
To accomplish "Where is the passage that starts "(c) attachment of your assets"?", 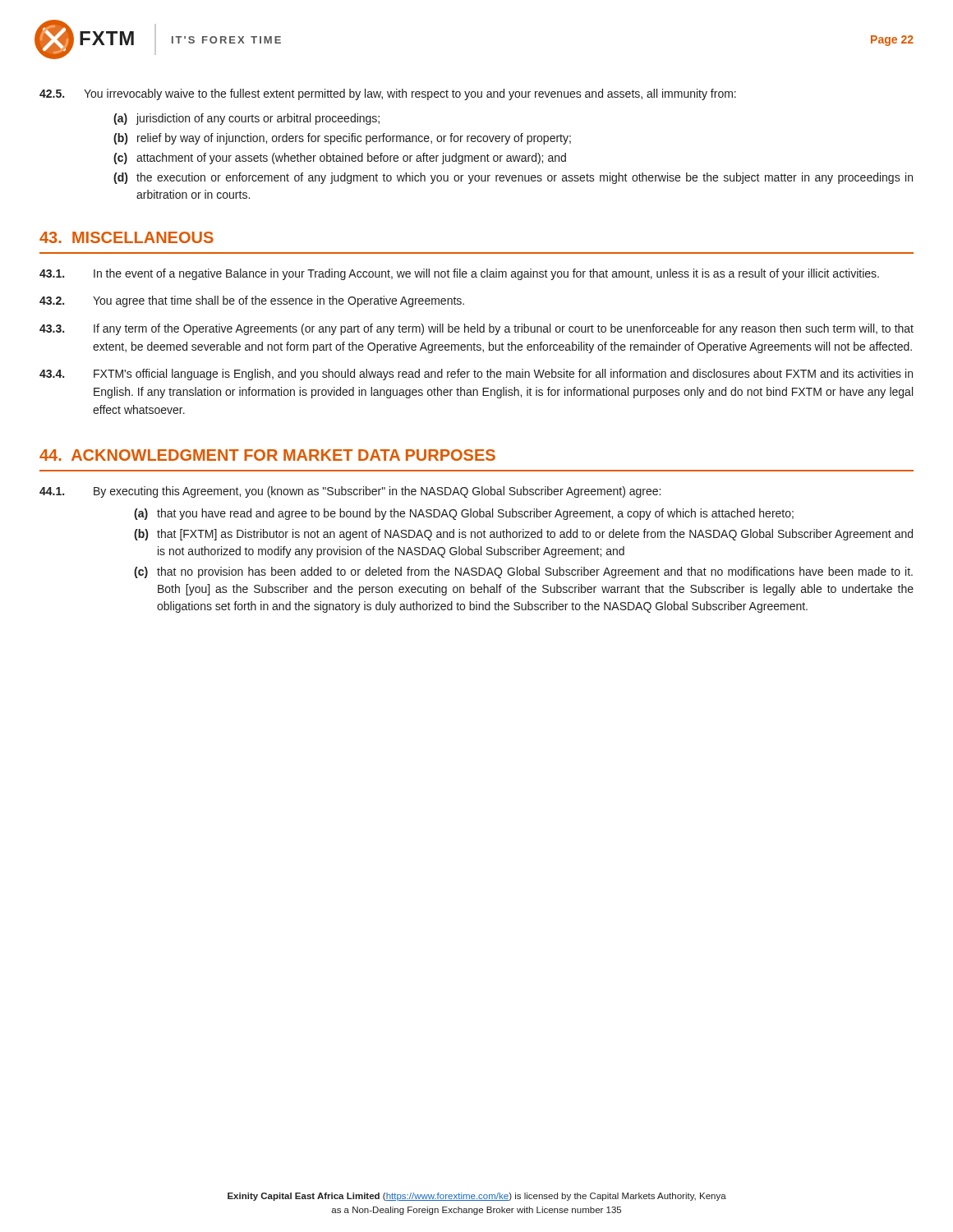I will tap(513, 158).
